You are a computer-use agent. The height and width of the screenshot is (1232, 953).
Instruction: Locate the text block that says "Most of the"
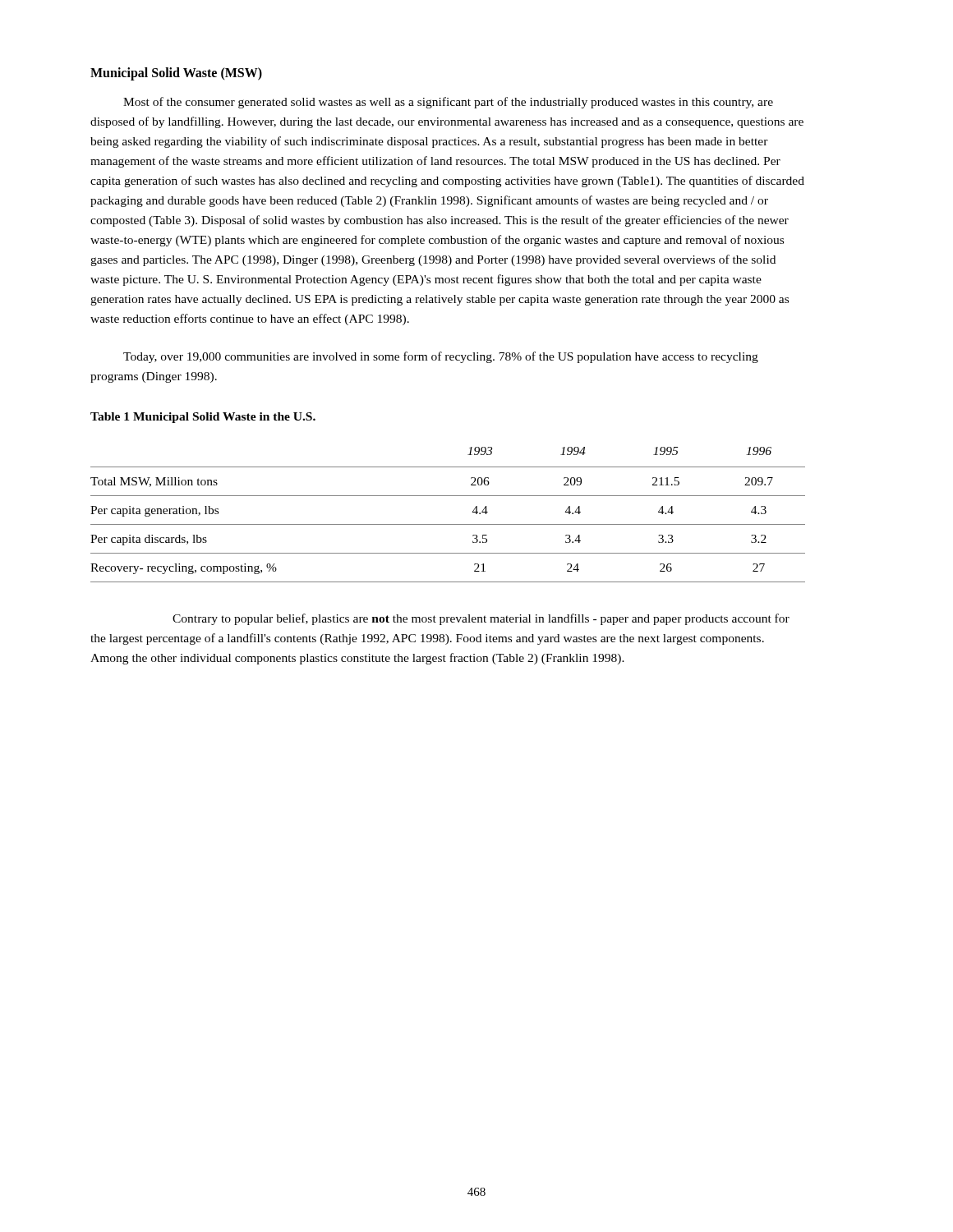click(x=448, y=210)
